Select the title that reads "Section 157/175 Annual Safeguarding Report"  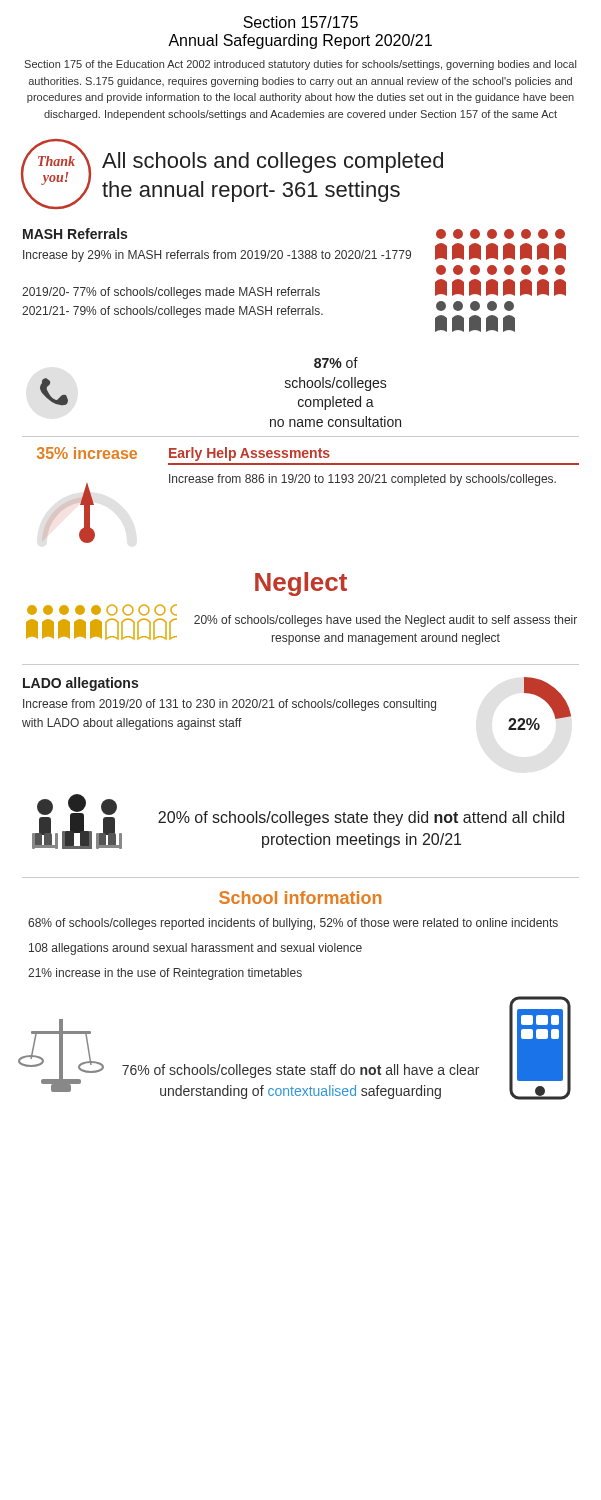[300, 32]
